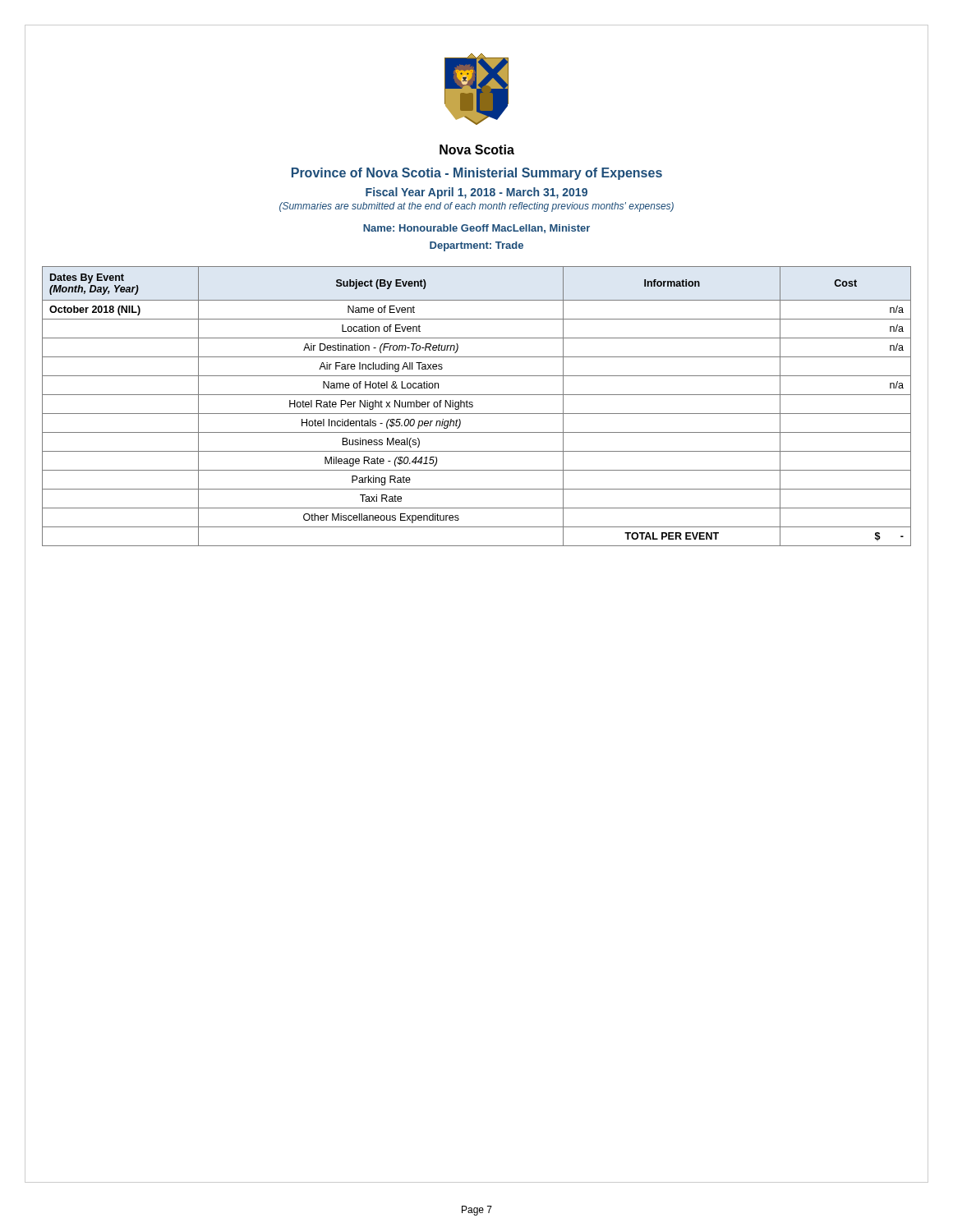Image resolution: width=953 pixels, height=1232 pixels.
Task: Locate the text with the text "Nova Scotia"
Action: (476, 150)
